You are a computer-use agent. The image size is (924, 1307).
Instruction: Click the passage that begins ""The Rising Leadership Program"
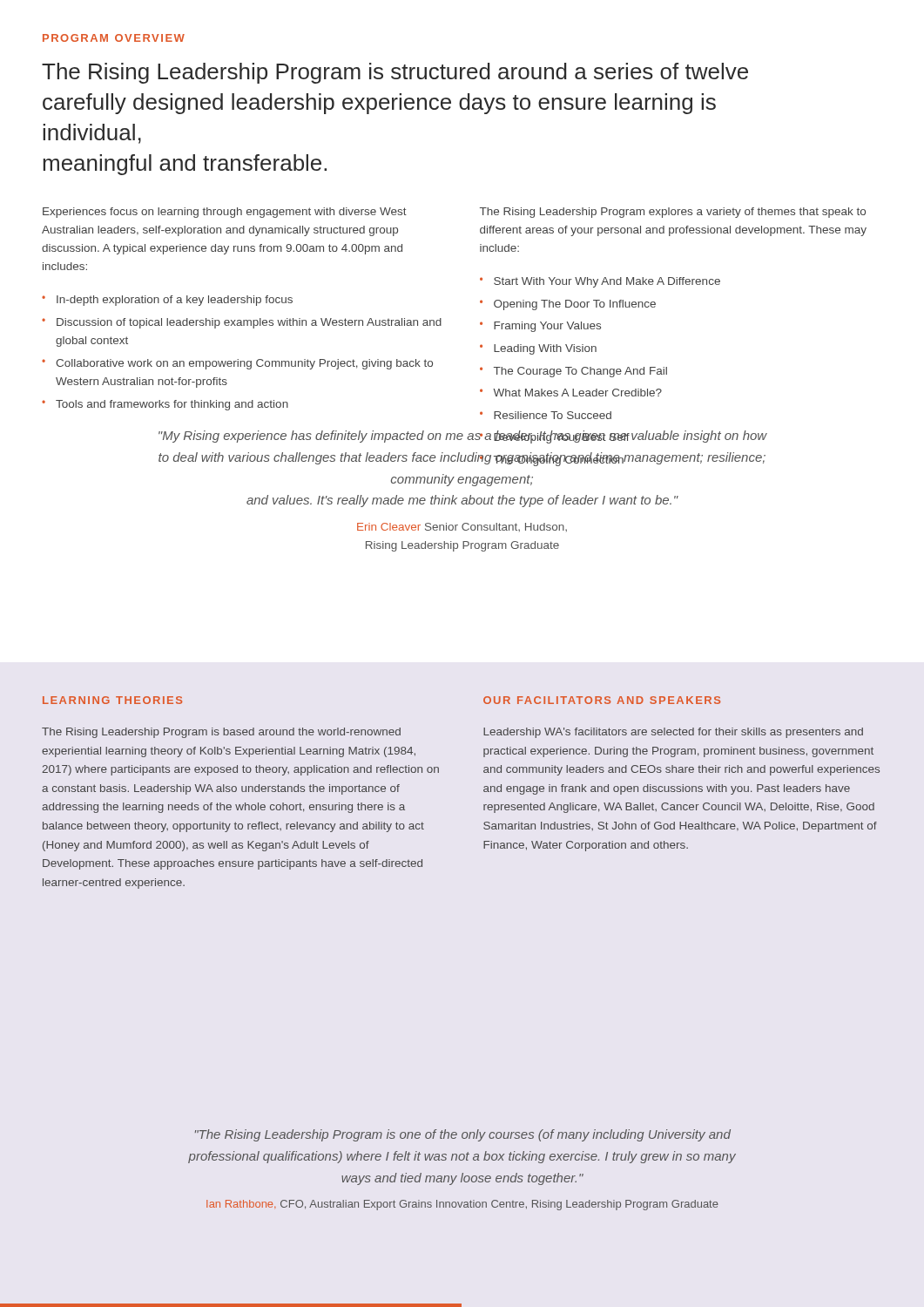pyautogui.click(x=462, y=1156)
